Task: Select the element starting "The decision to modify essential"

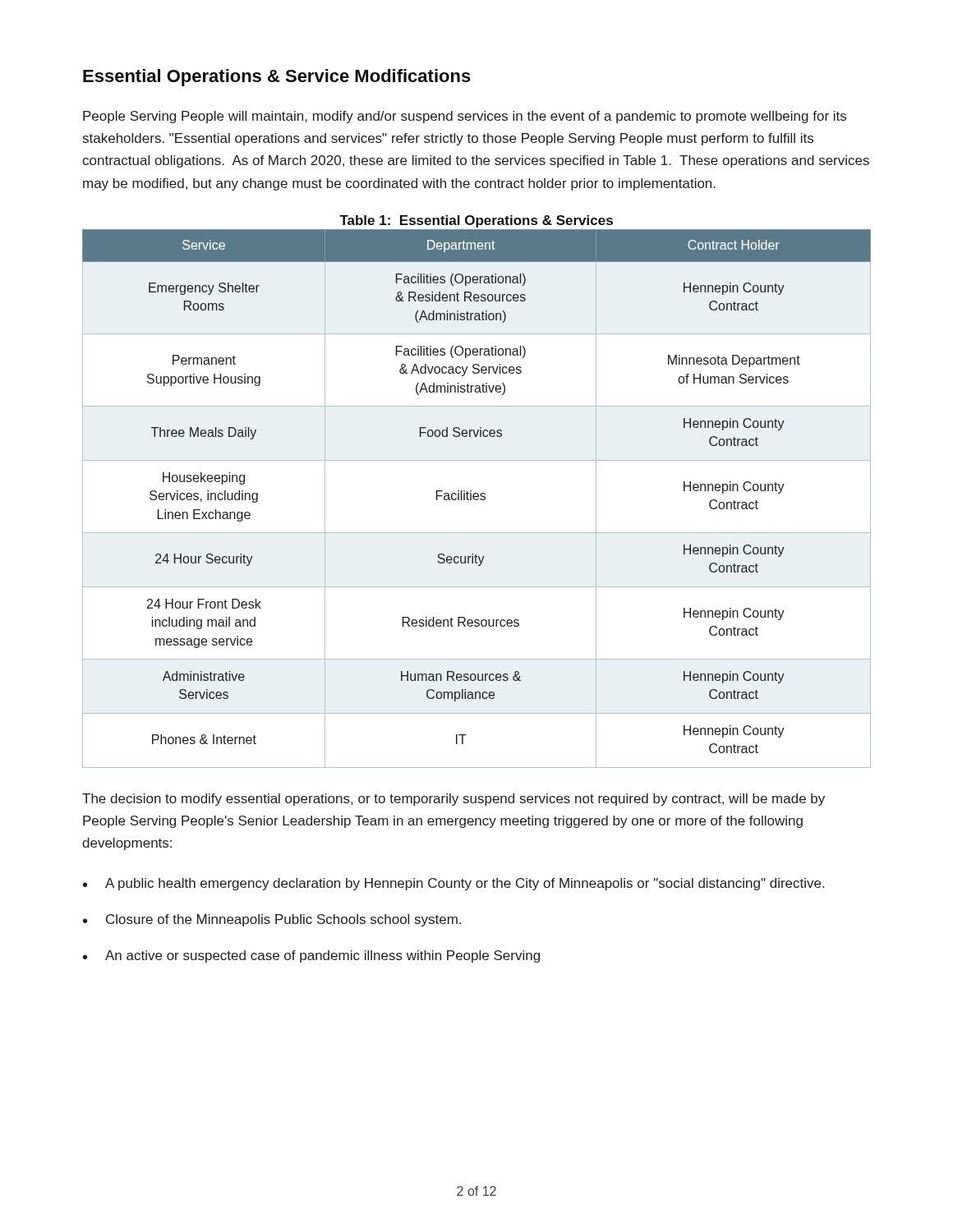Action: tap(454, 821)
